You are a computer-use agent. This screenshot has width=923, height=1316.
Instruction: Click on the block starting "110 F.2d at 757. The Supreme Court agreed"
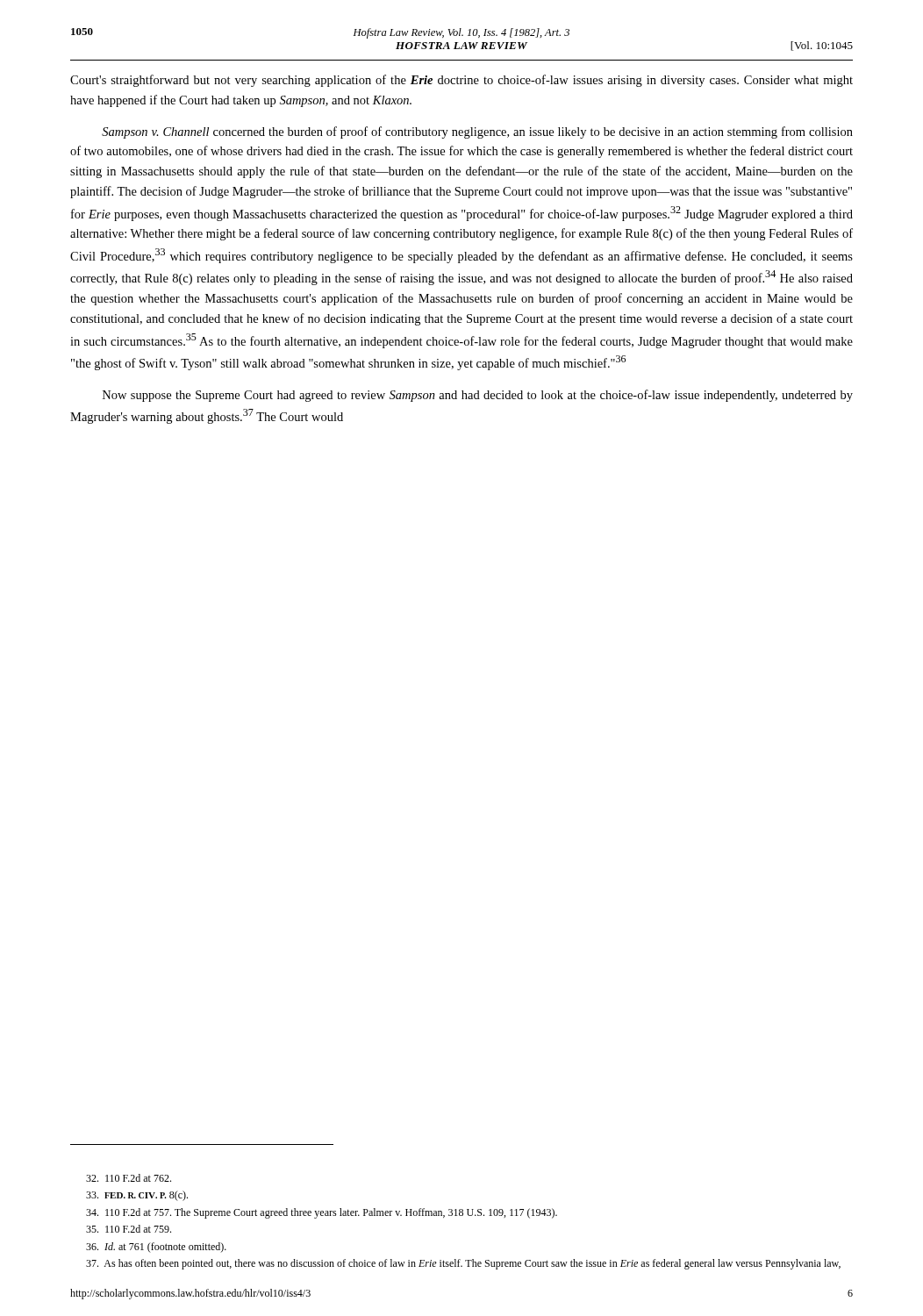[x=314, y=1212]
